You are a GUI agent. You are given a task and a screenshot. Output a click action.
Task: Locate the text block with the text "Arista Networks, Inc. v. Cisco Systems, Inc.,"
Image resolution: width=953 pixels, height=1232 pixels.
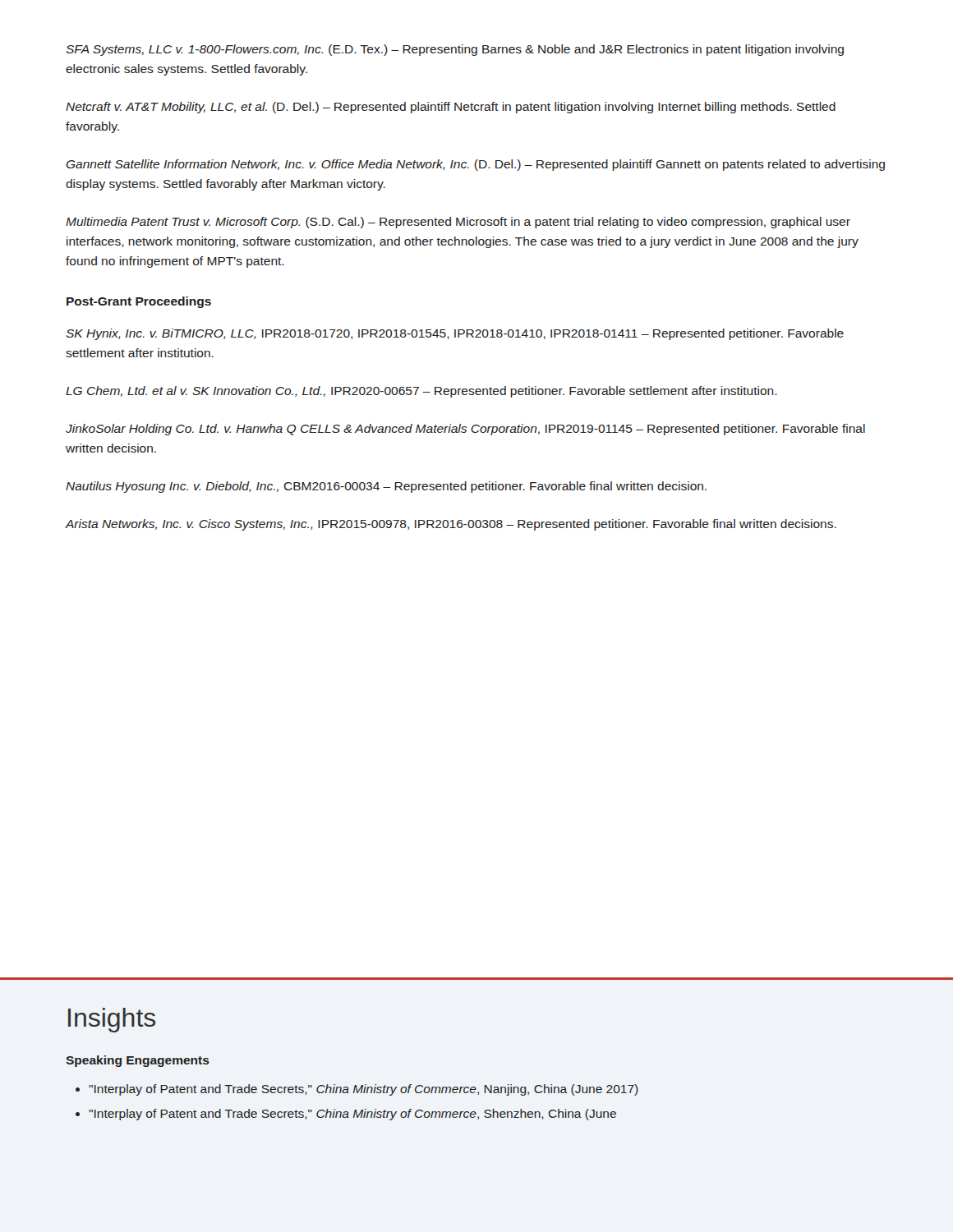click(451, 524)
